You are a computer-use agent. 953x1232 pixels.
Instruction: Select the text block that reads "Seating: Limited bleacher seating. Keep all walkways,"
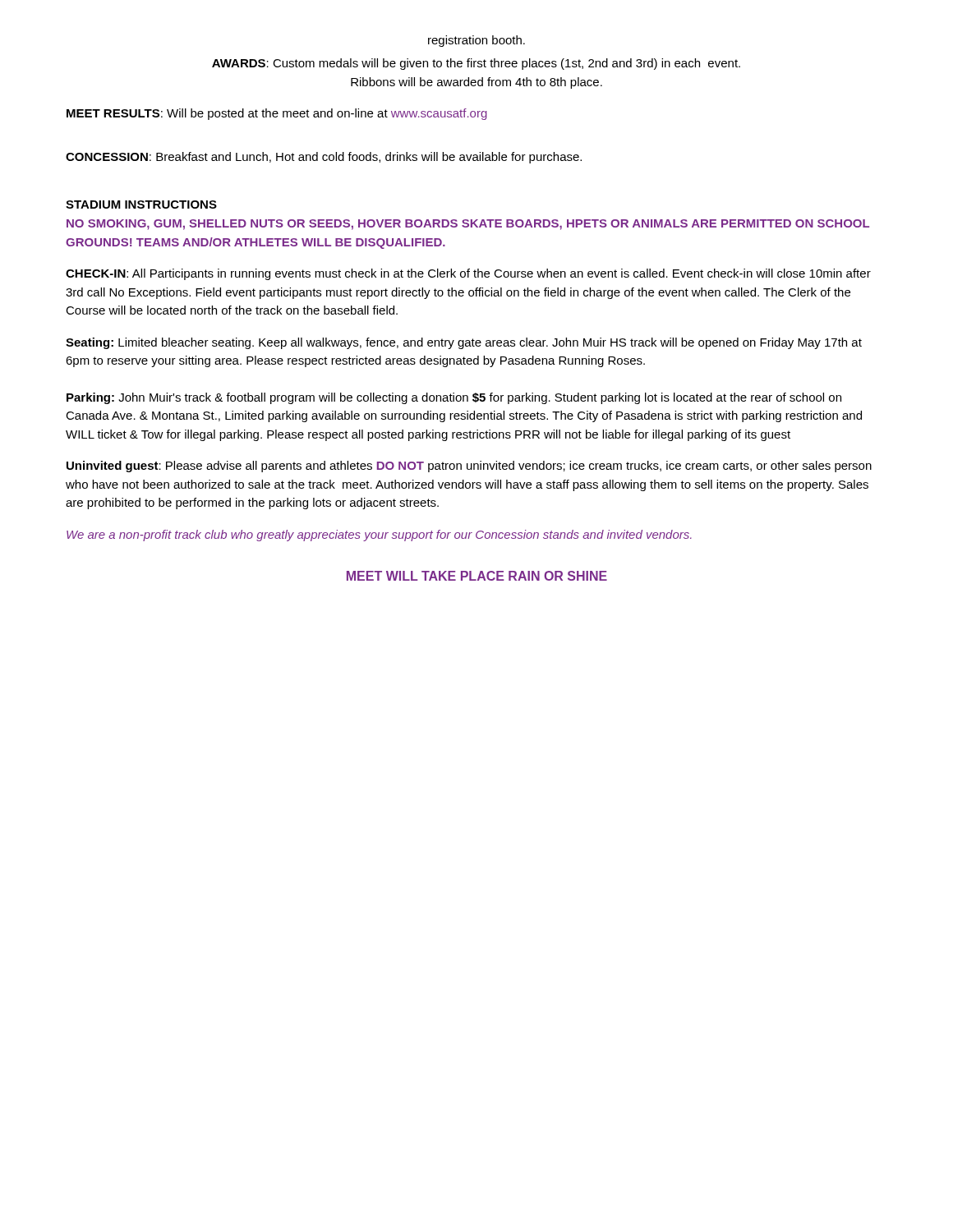click(x=464, y=351)
